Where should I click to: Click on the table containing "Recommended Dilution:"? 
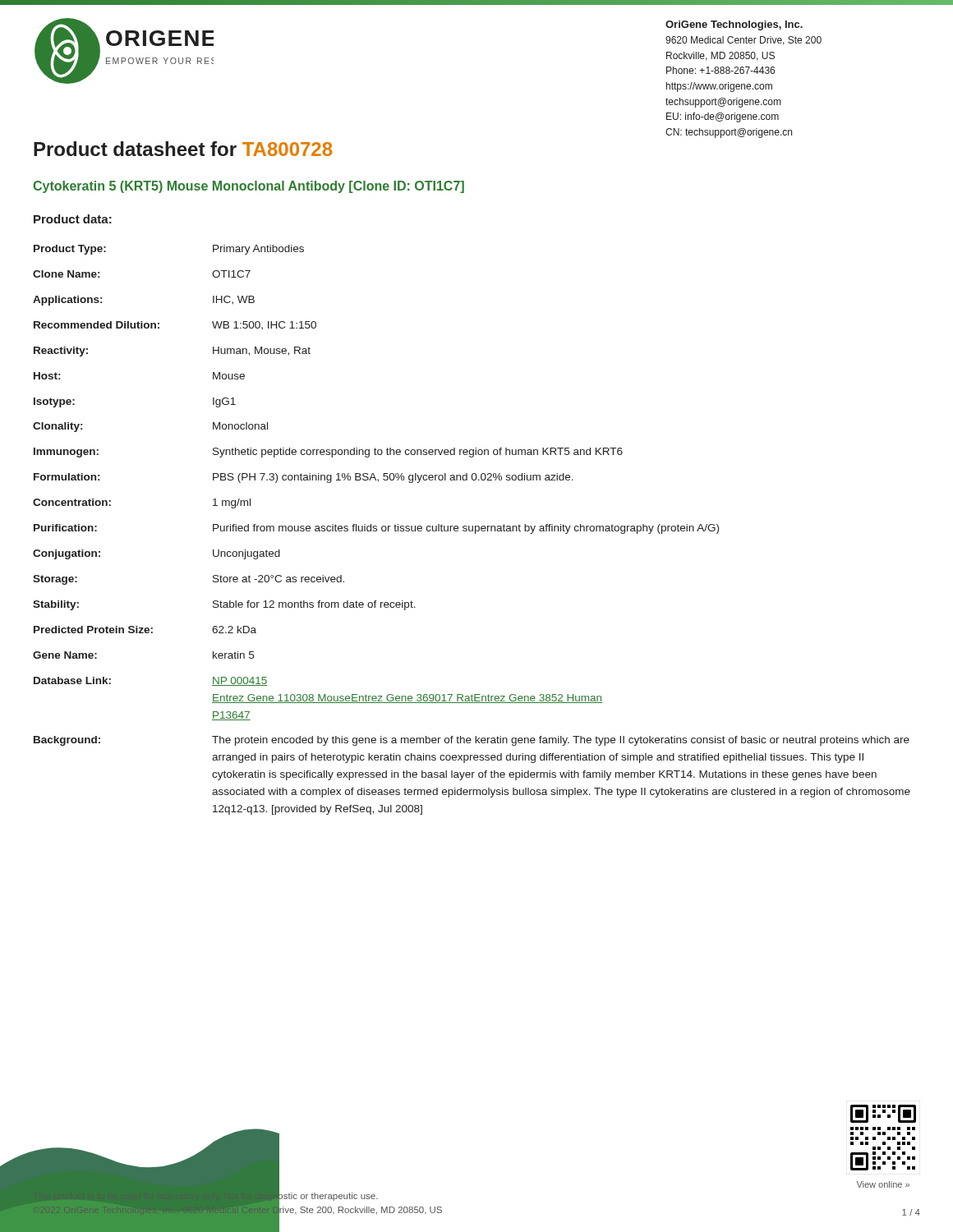point(476,529)
